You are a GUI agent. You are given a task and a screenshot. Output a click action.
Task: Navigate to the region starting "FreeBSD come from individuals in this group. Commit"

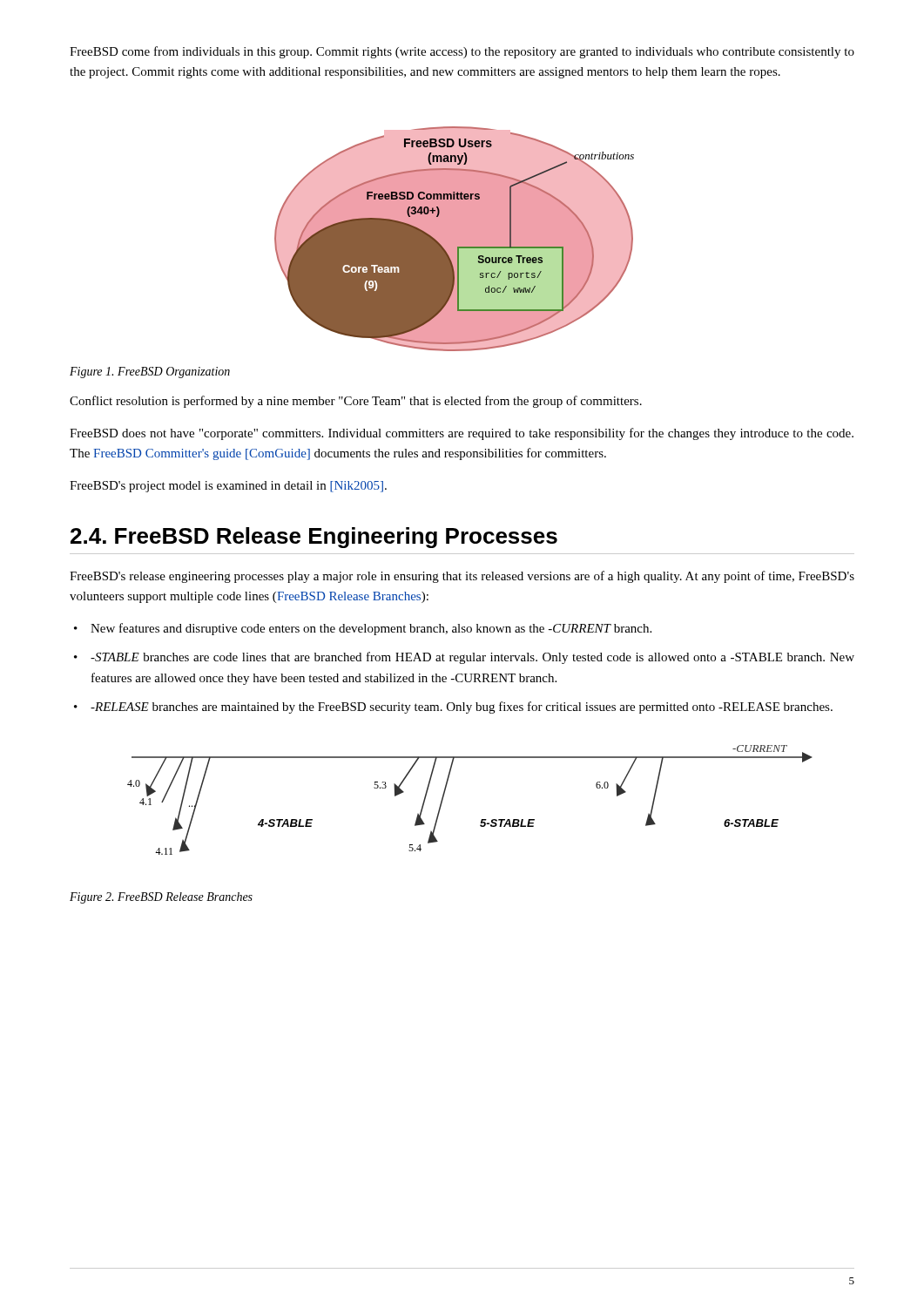462,62
